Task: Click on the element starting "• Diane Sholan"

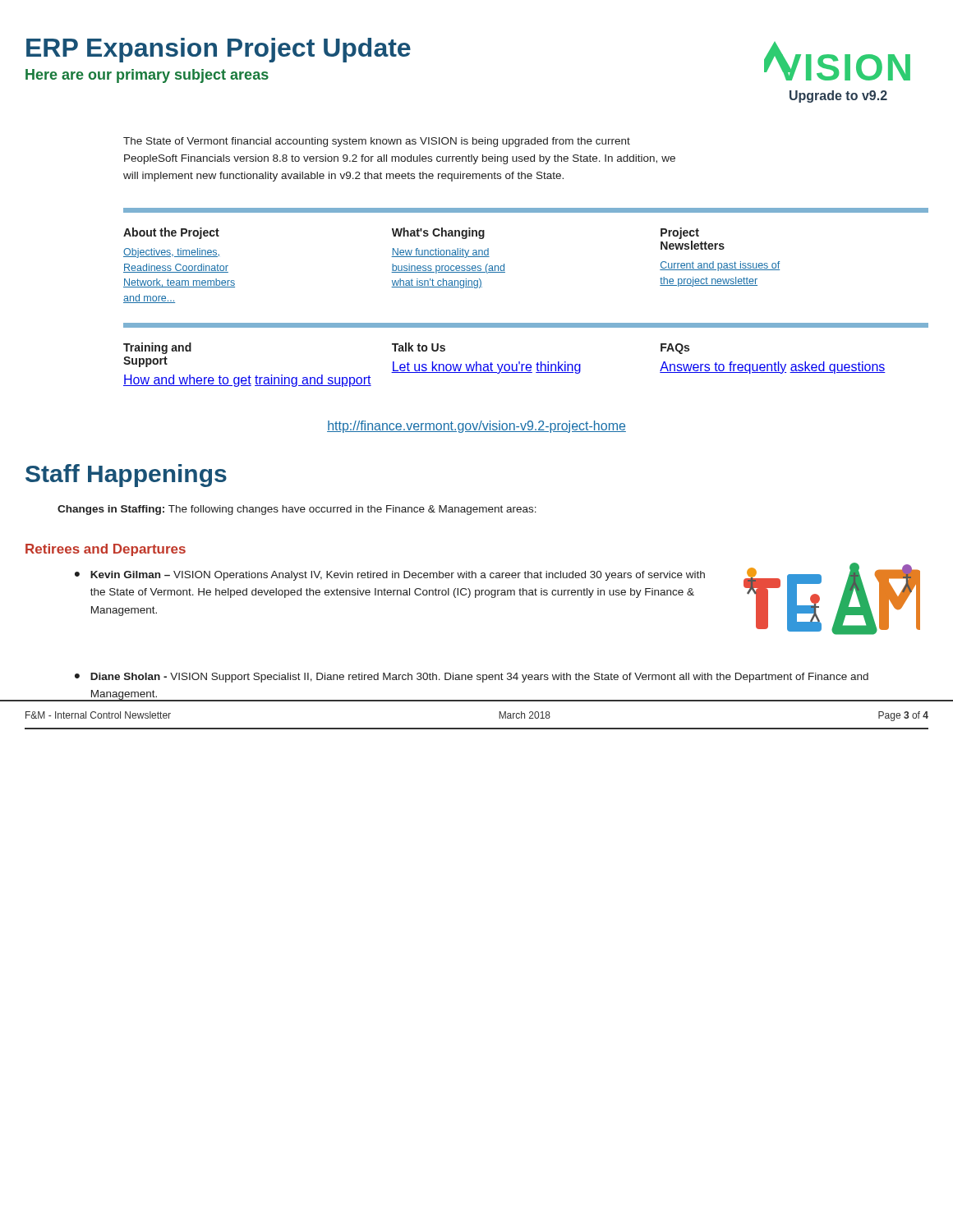Action: pos(501,685)
